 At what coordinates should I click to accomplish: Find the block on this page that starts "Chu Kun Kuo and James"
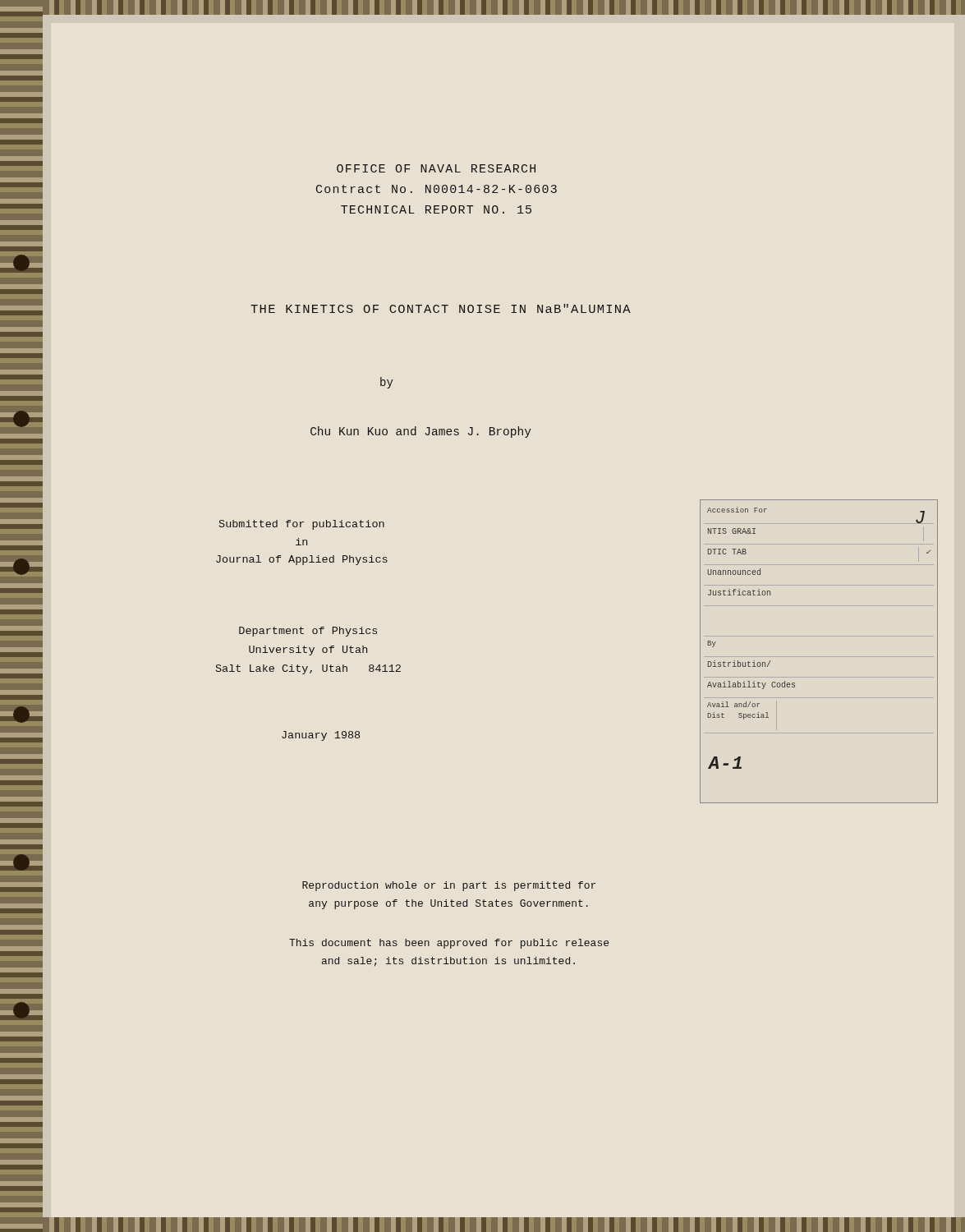pos(420,432)
